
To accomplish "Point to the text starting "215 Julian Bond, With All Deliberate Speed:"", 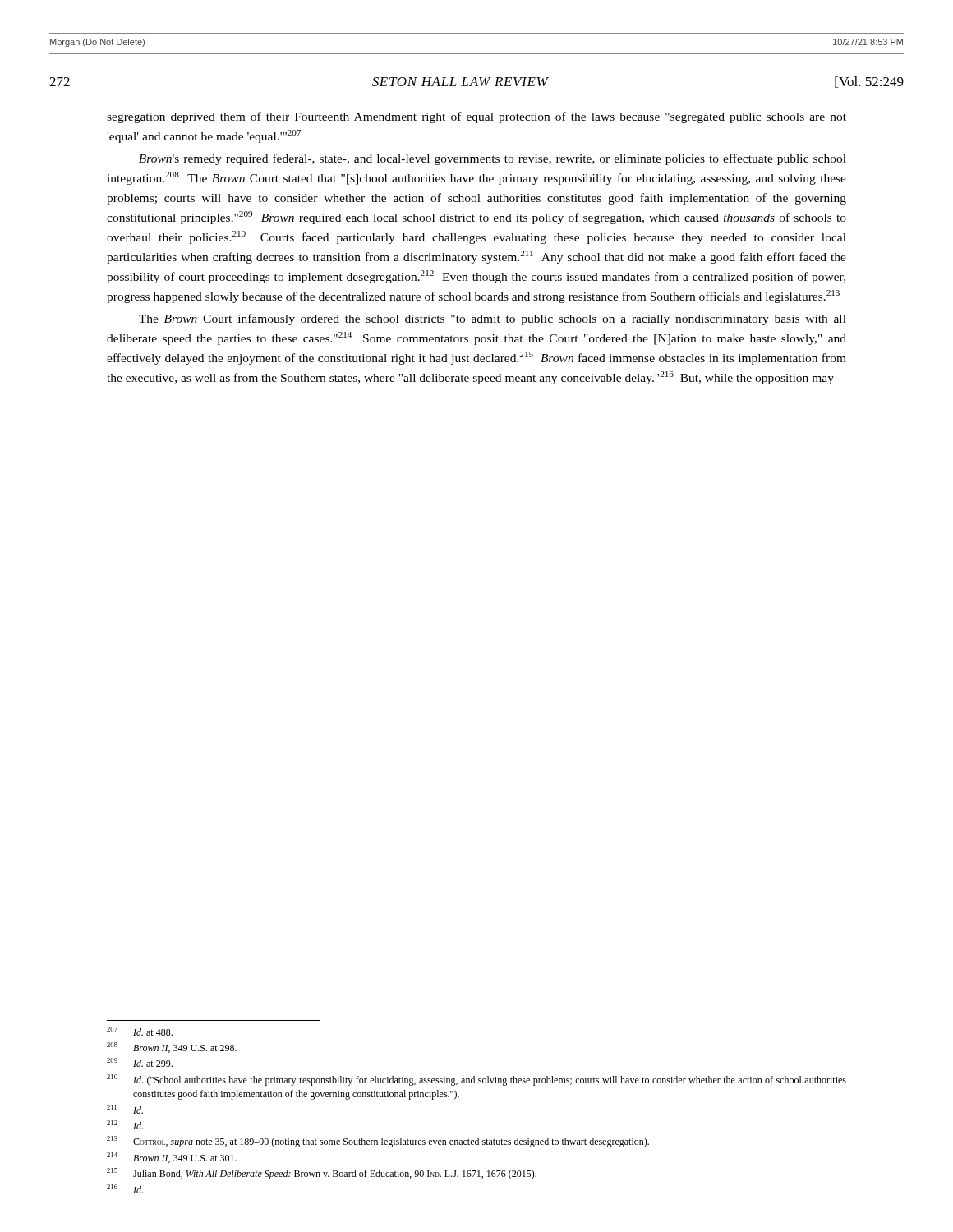I will pos(322,1174).
